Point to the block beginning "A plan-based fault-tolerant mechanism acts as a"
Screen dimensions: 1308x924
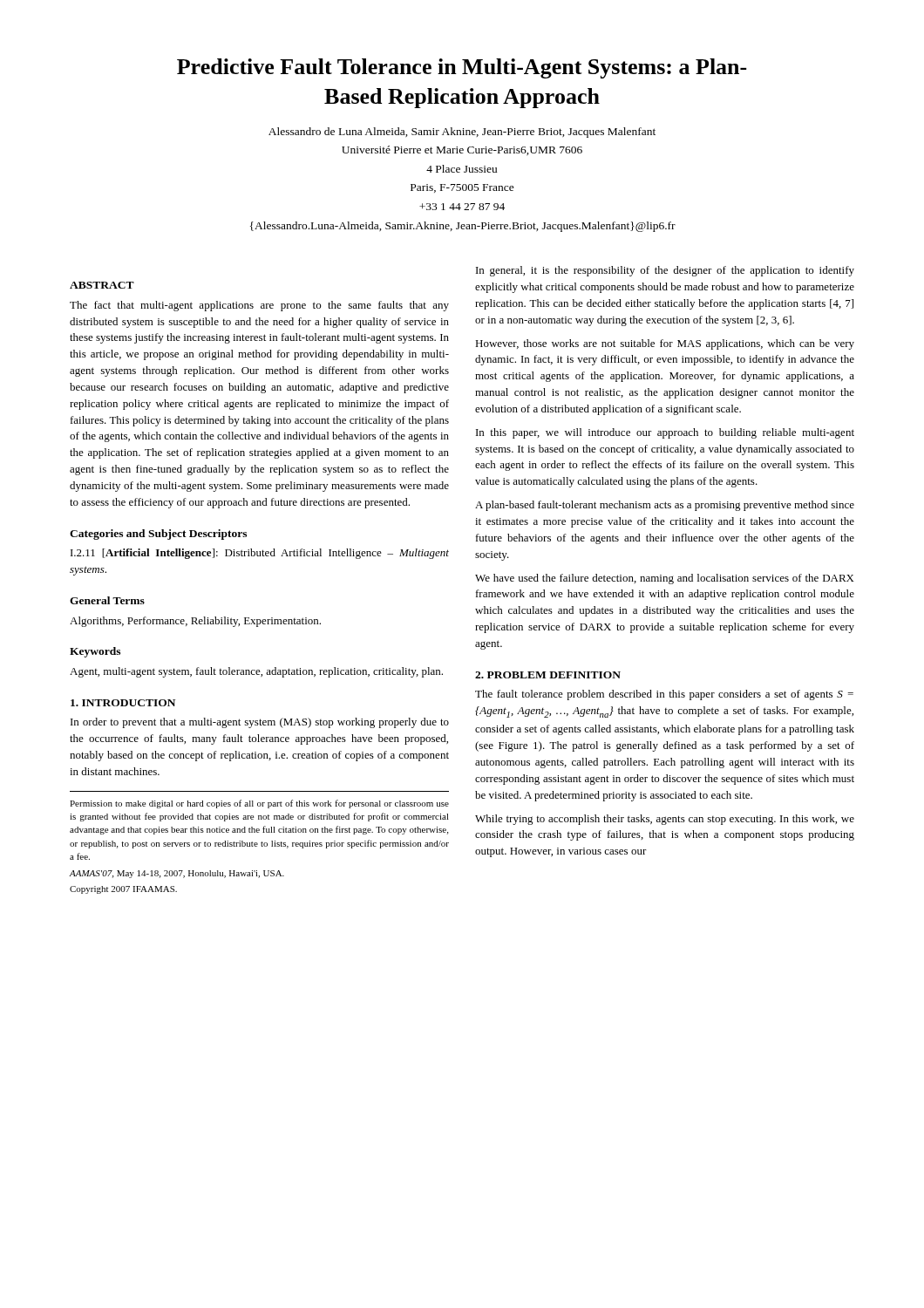click(x=665, y=529)
